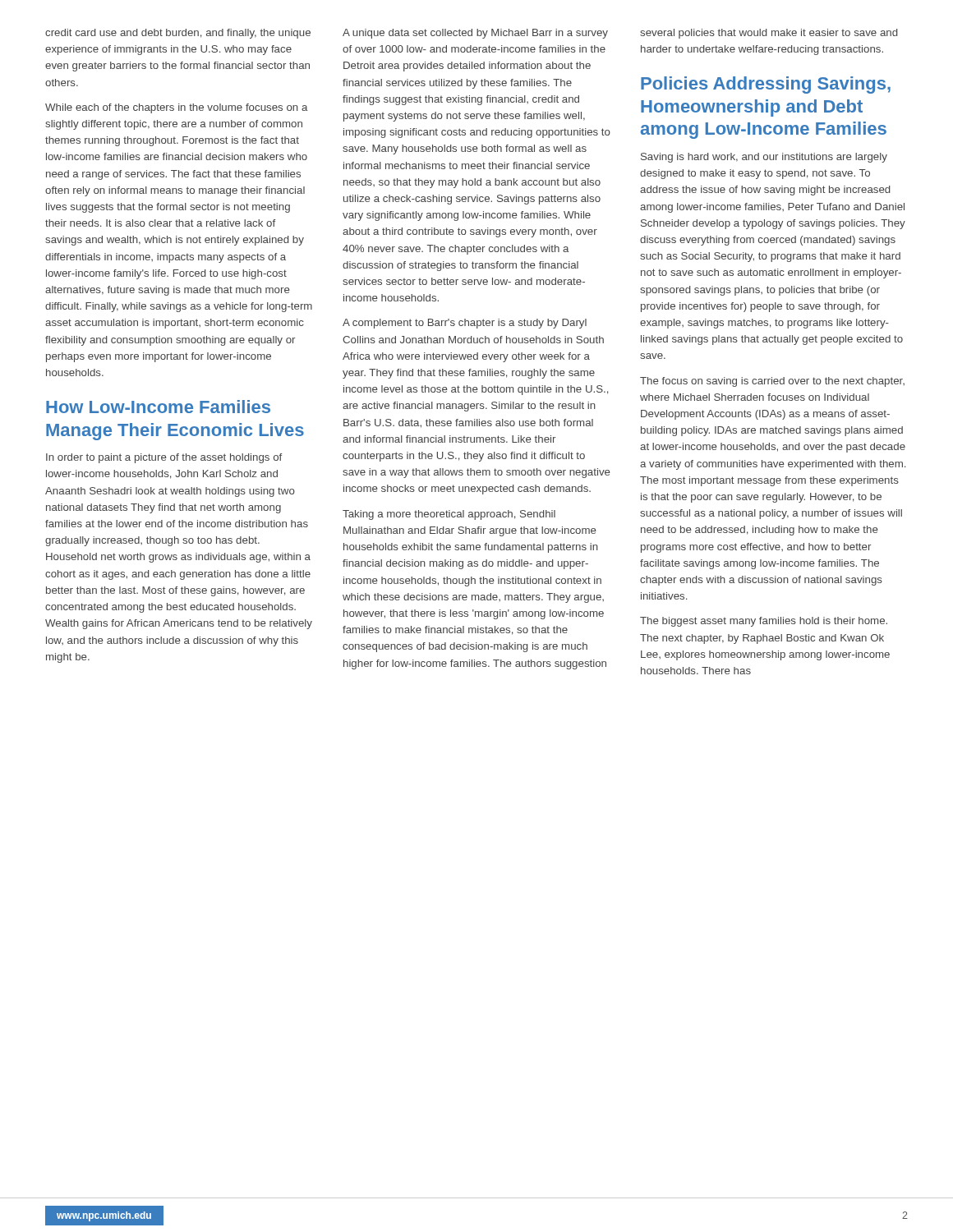The image size is (953, 1232).
Task: Find the text block containing "A unique data"
Action: [476, 166]
